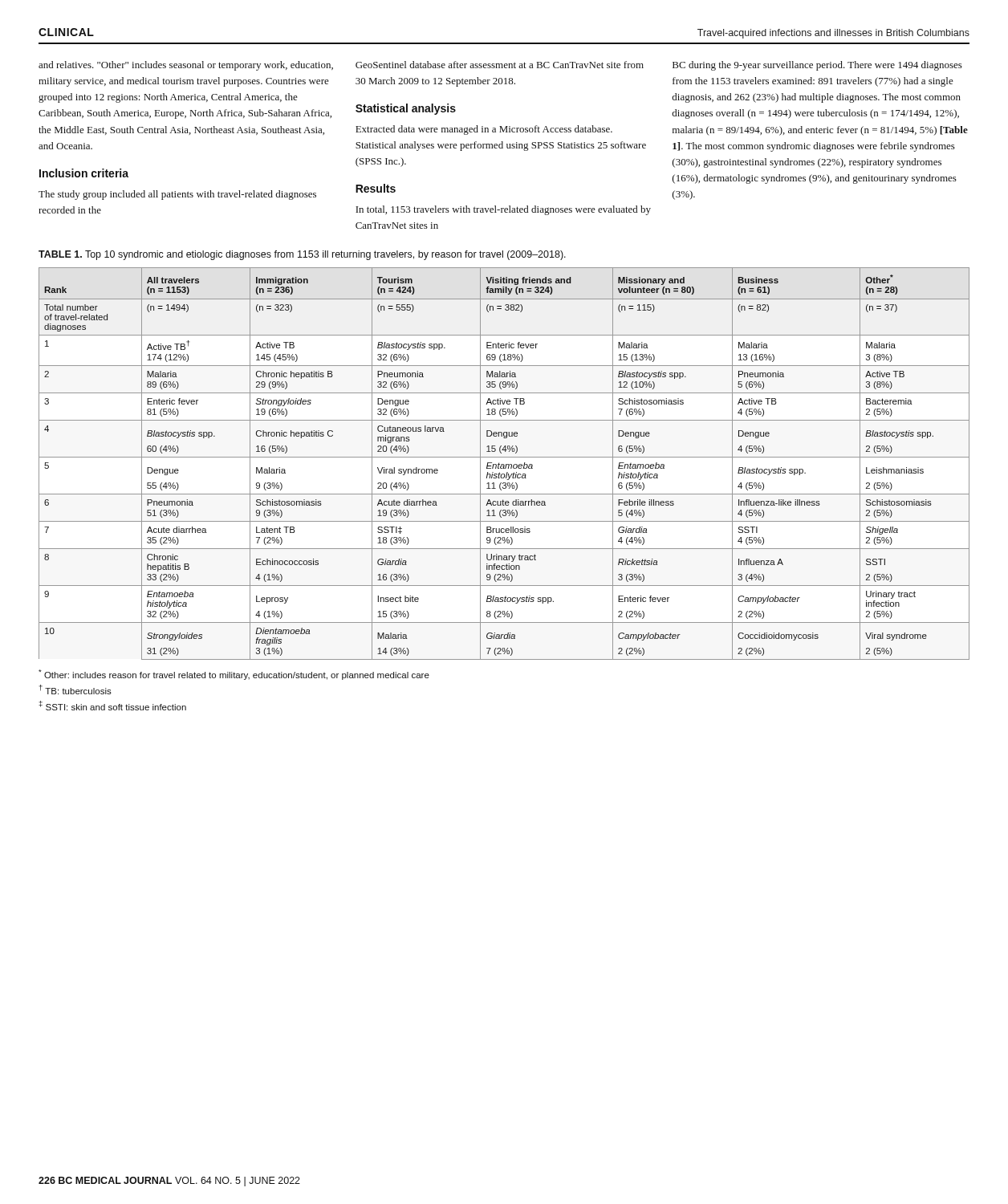Click on the element starting "Inclusion criteria"
The height and width of the screenshot is (1204, 1008).
tap(83, 173)
